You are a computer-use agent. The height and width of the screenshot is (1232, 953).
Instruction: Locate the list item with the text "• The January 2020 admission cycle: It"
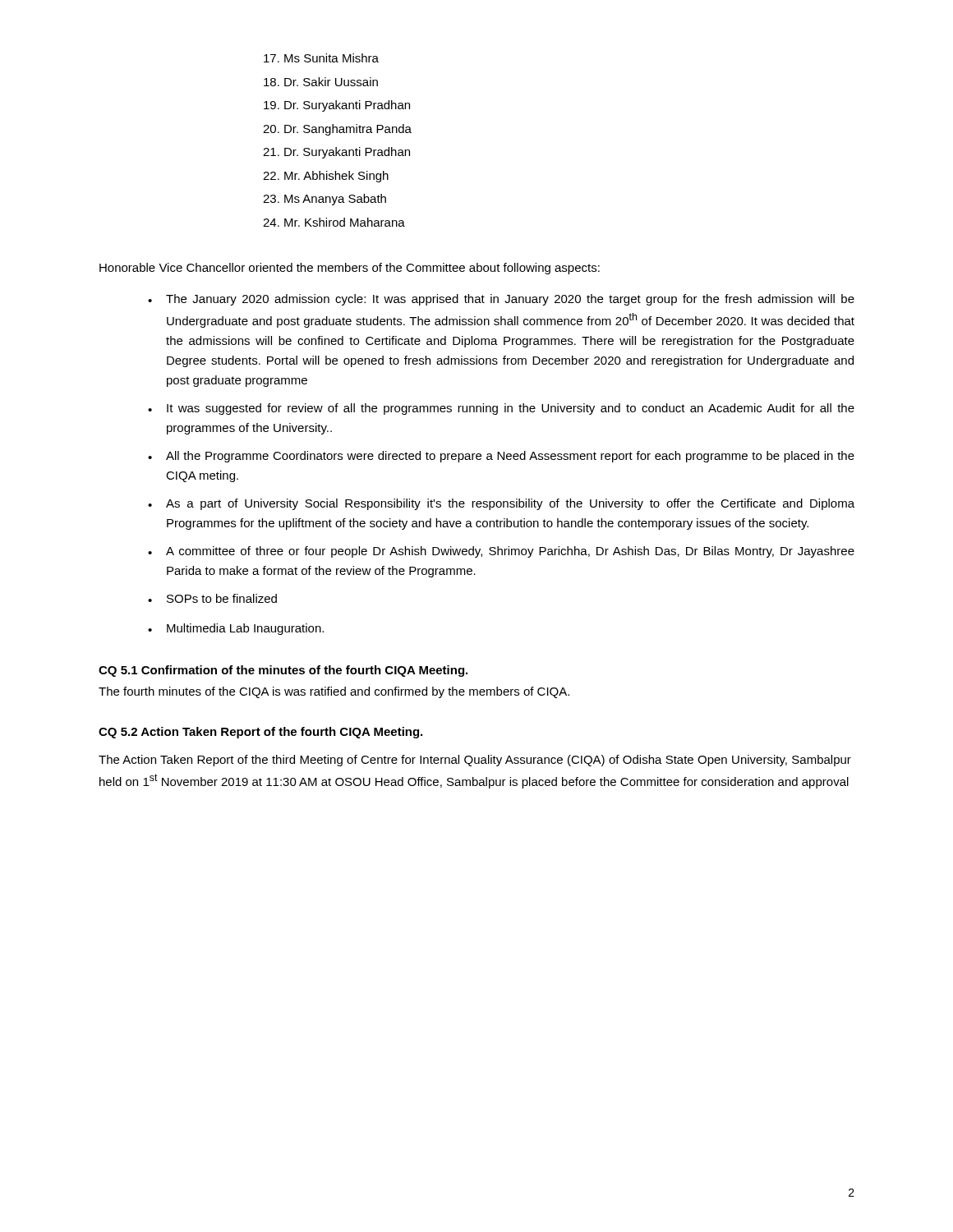501,340
